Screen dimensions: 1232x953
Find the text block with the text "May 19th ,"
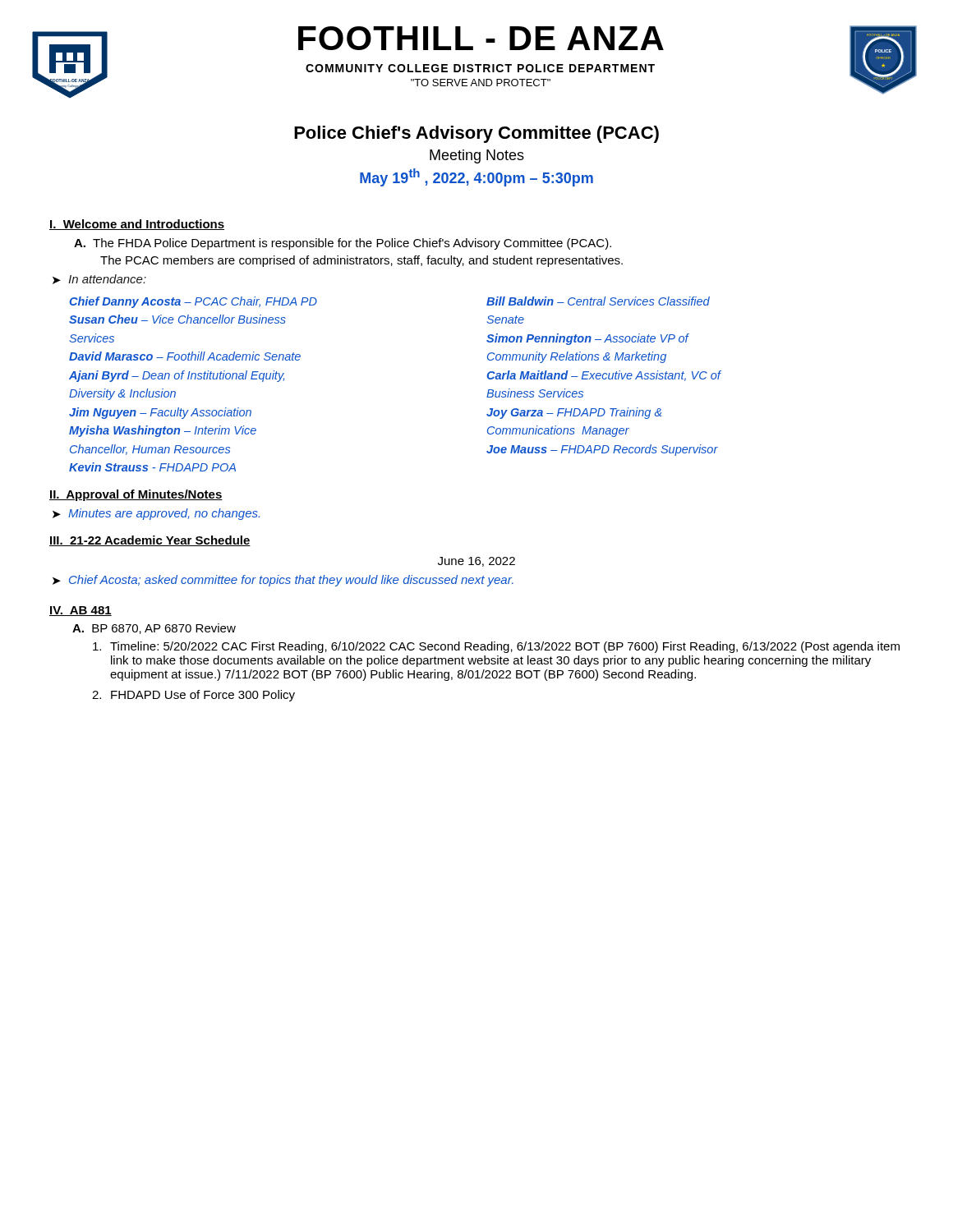pos(476,176)
